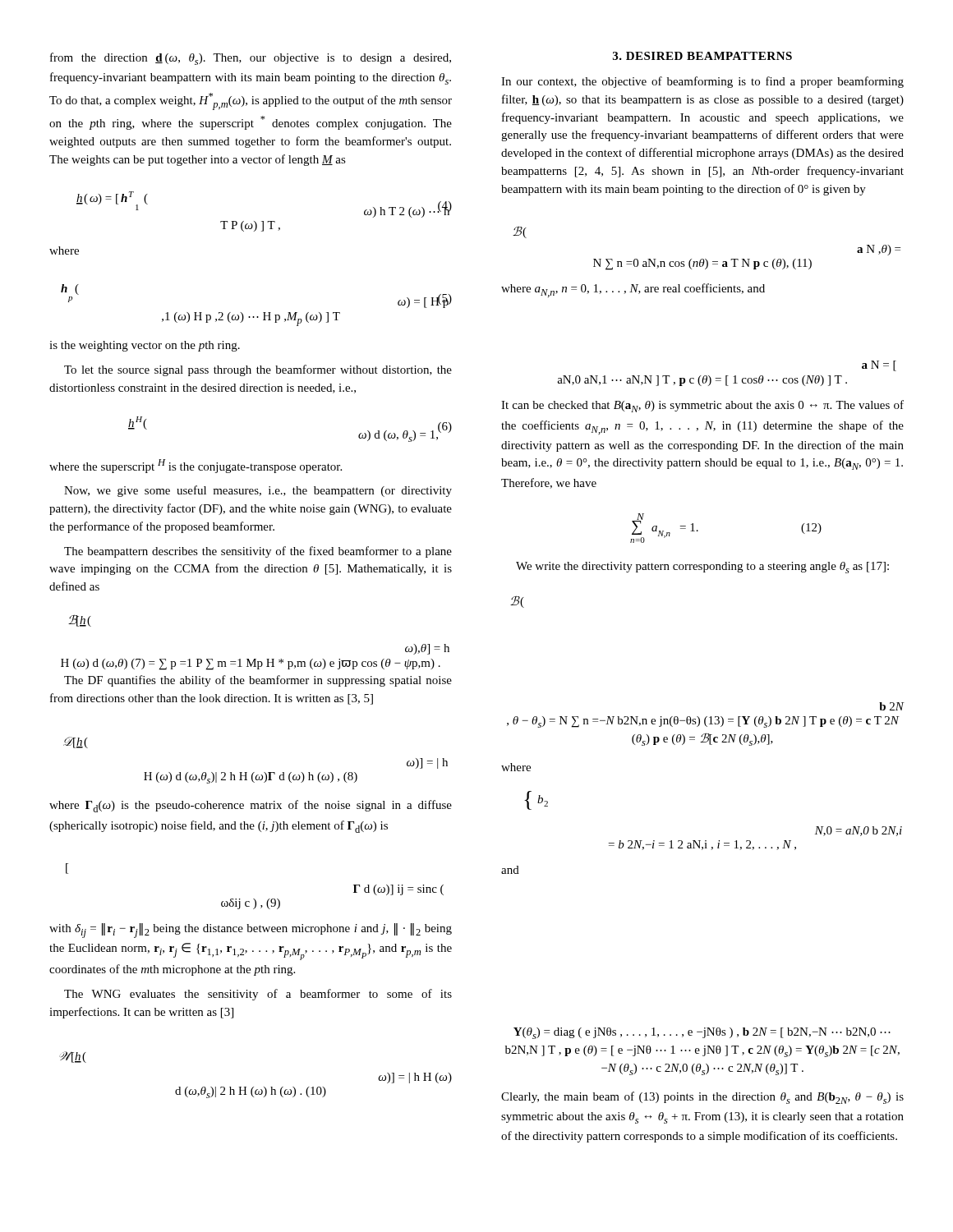Viewport: 953px width, 1232px height.
Task: Locate the formula that opens with "N ∑ n =0 aN,n = 1."
Action: (702, 525)
